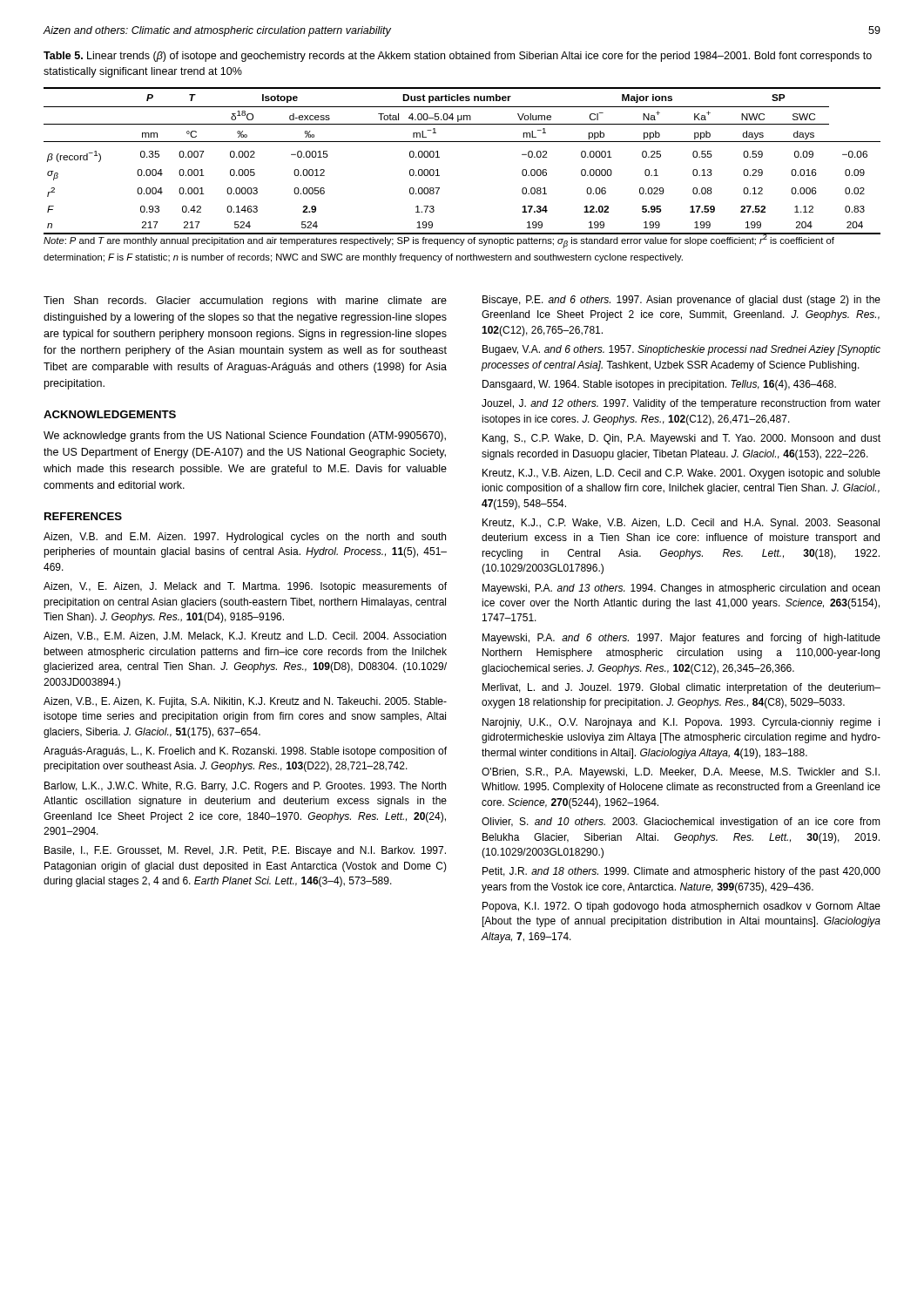Screen dimensions: 1307x924
Task: Locate the list item containing "Petit, J.R. and 18 others. 1999. Climate and"
Action: [x=681, y=879]
